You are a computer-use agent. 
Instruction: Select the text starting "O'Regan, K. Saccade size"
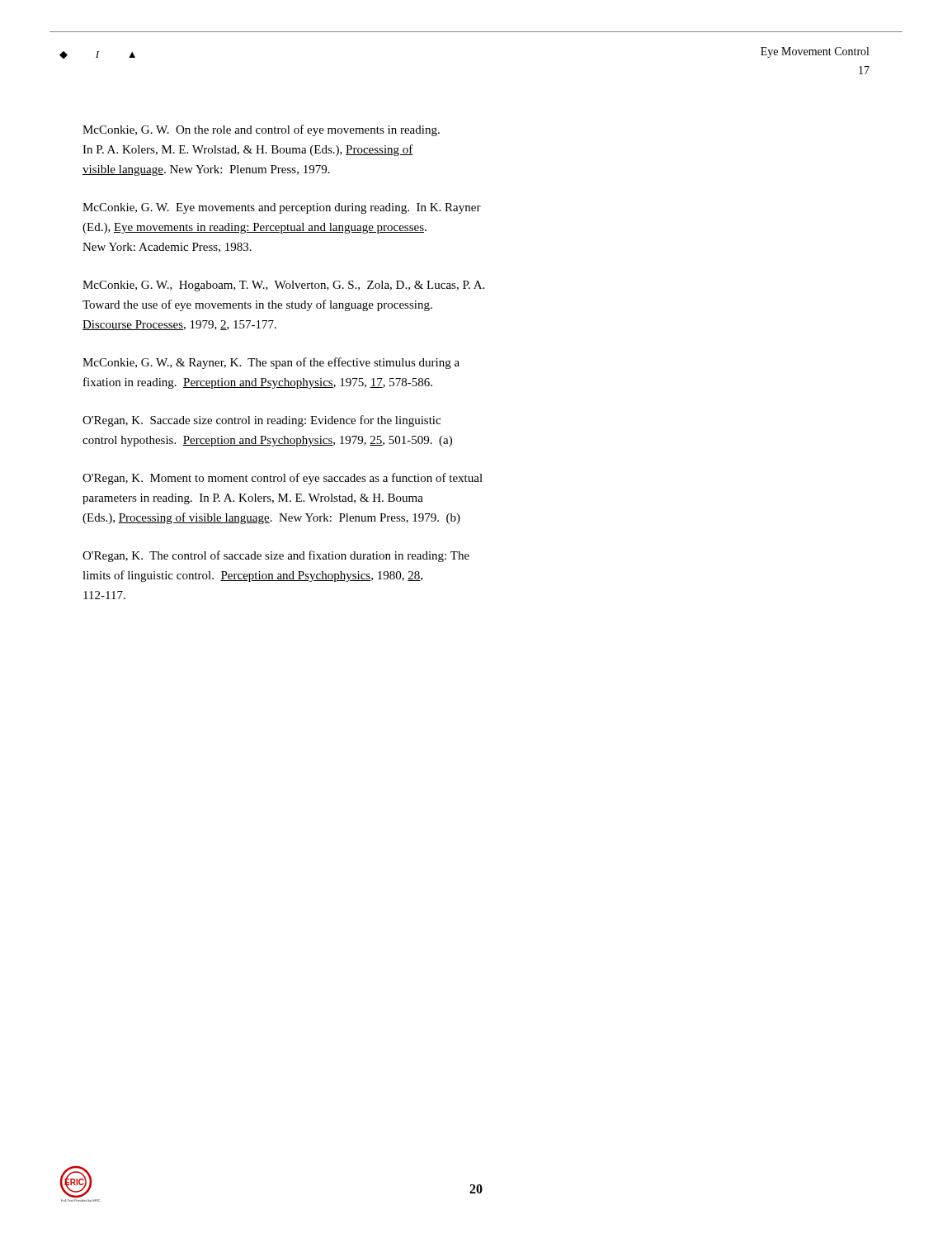click(x=262, y=421)
